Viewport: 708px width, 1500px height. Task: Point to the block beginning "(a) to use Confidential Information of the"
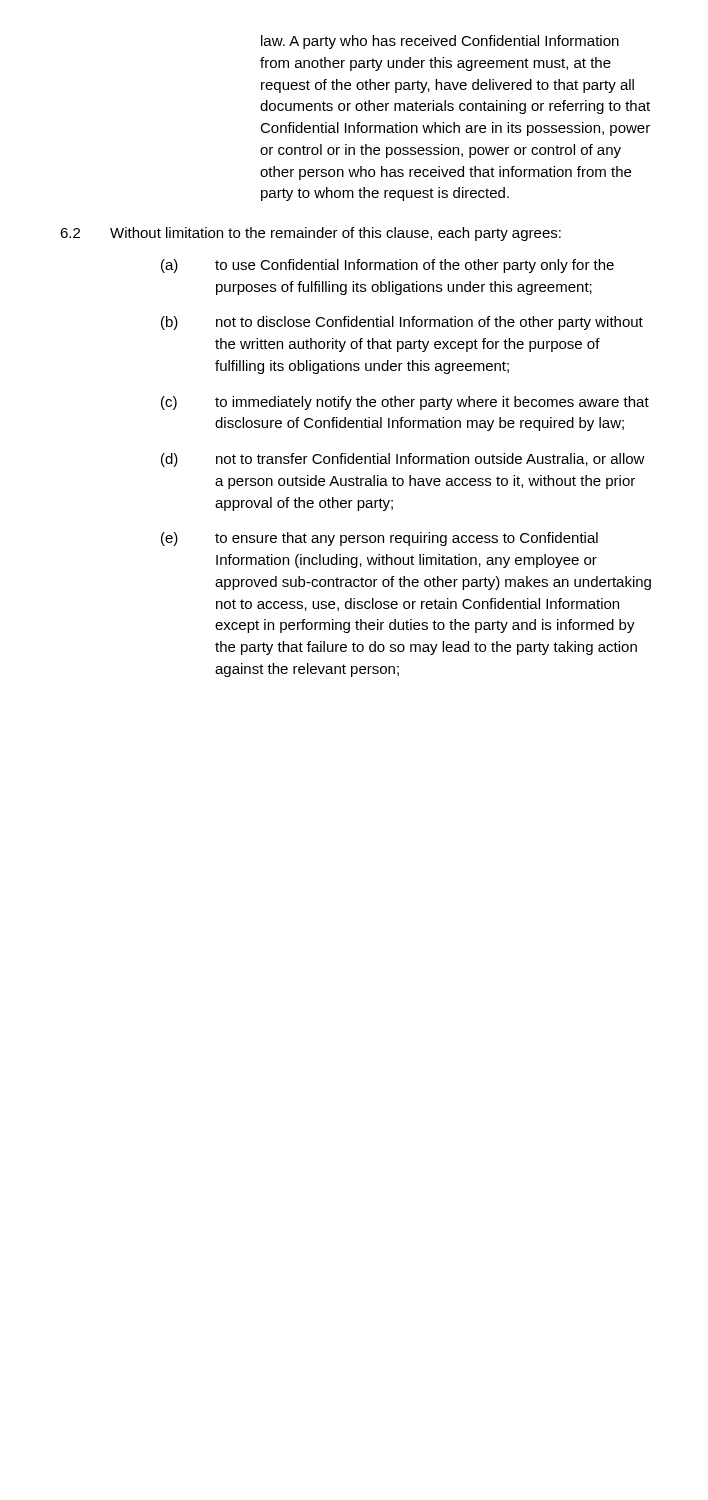pyautogui.click(x=406, y=276)
